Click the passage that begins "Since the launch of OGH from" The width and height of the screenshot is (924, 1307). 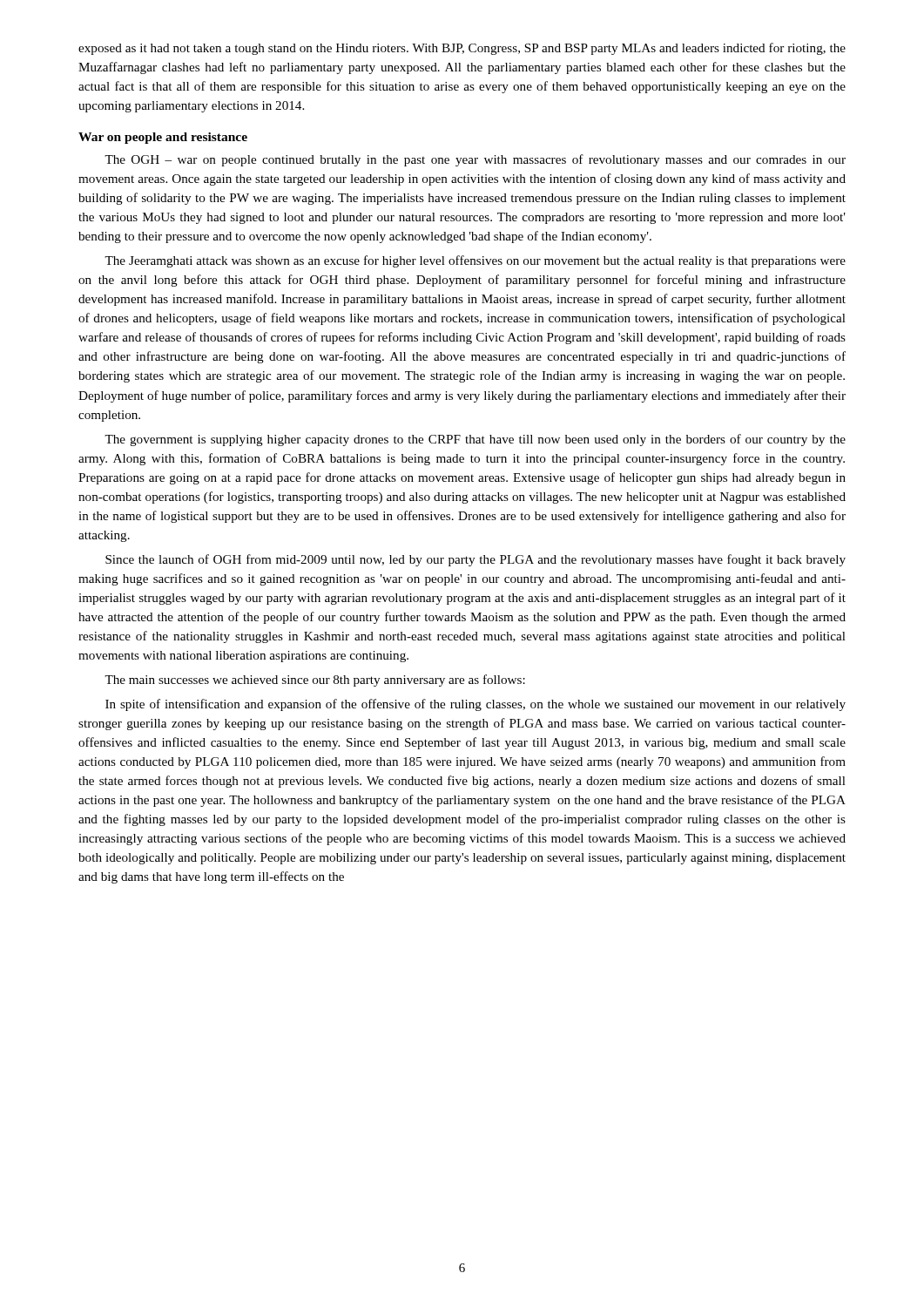point(462,607)
